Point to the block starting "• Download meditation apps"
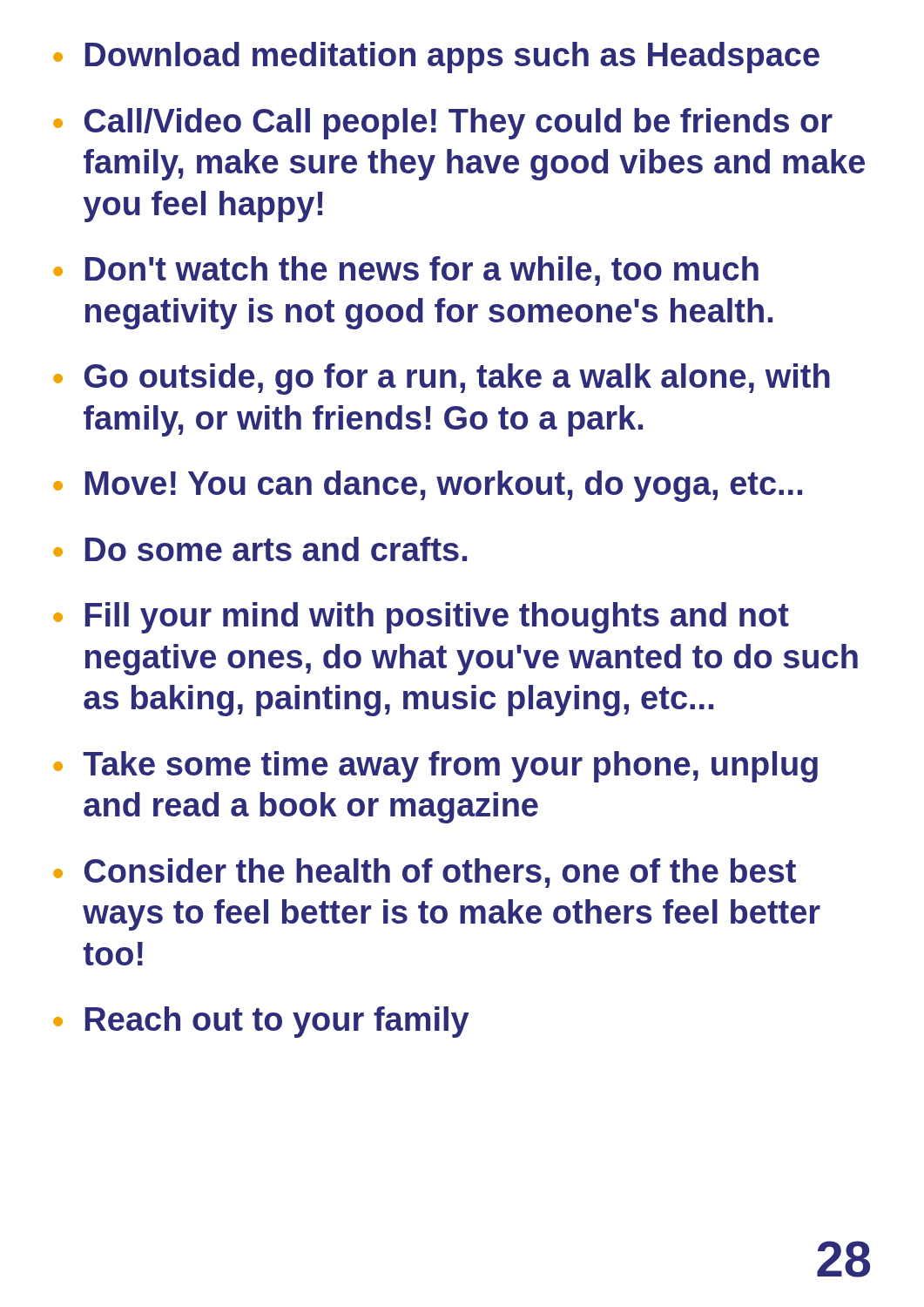This screenshot has width=924, height=1307. [436, 56]
